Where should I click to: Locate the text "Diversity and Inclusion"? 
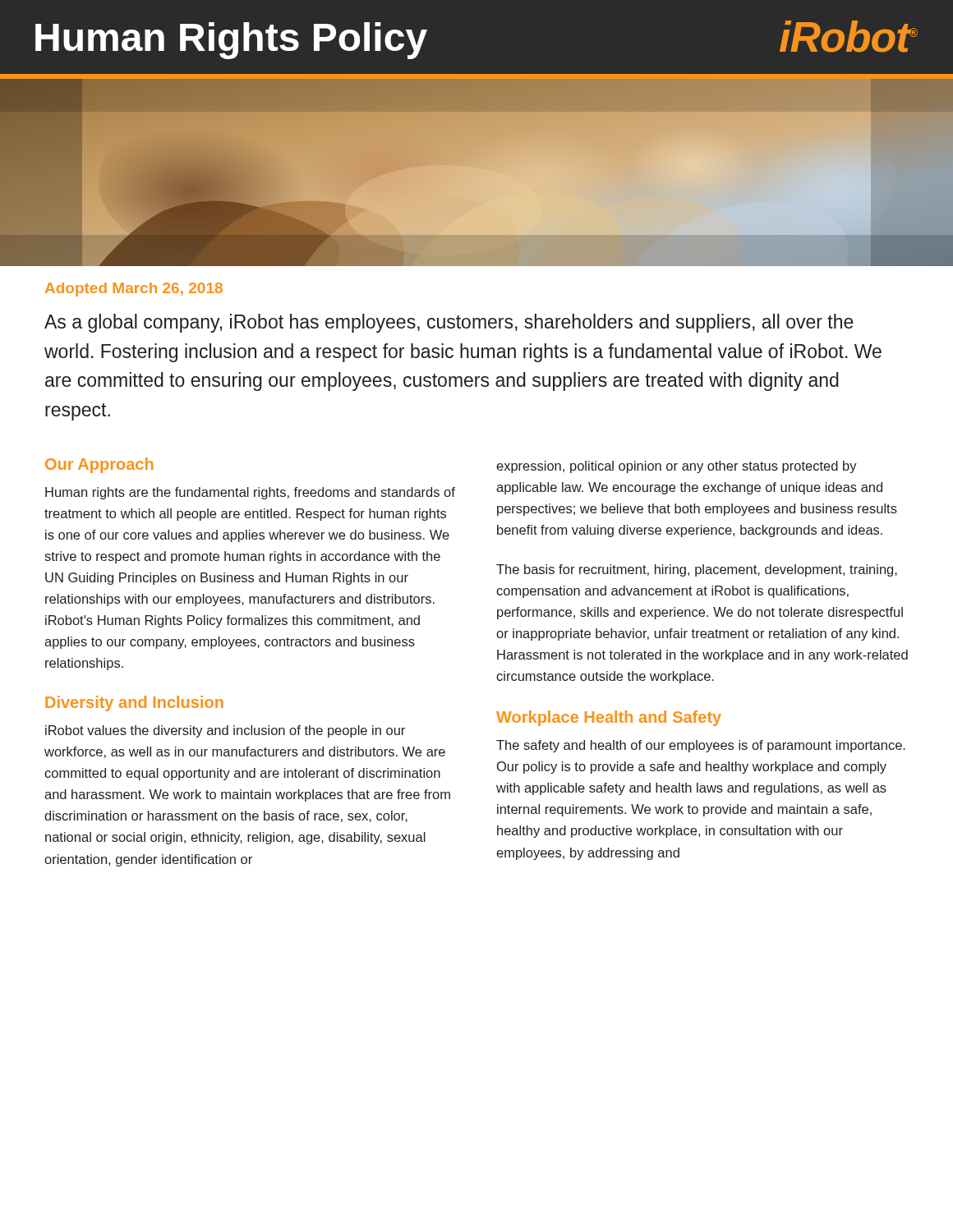tap(134, 702)
